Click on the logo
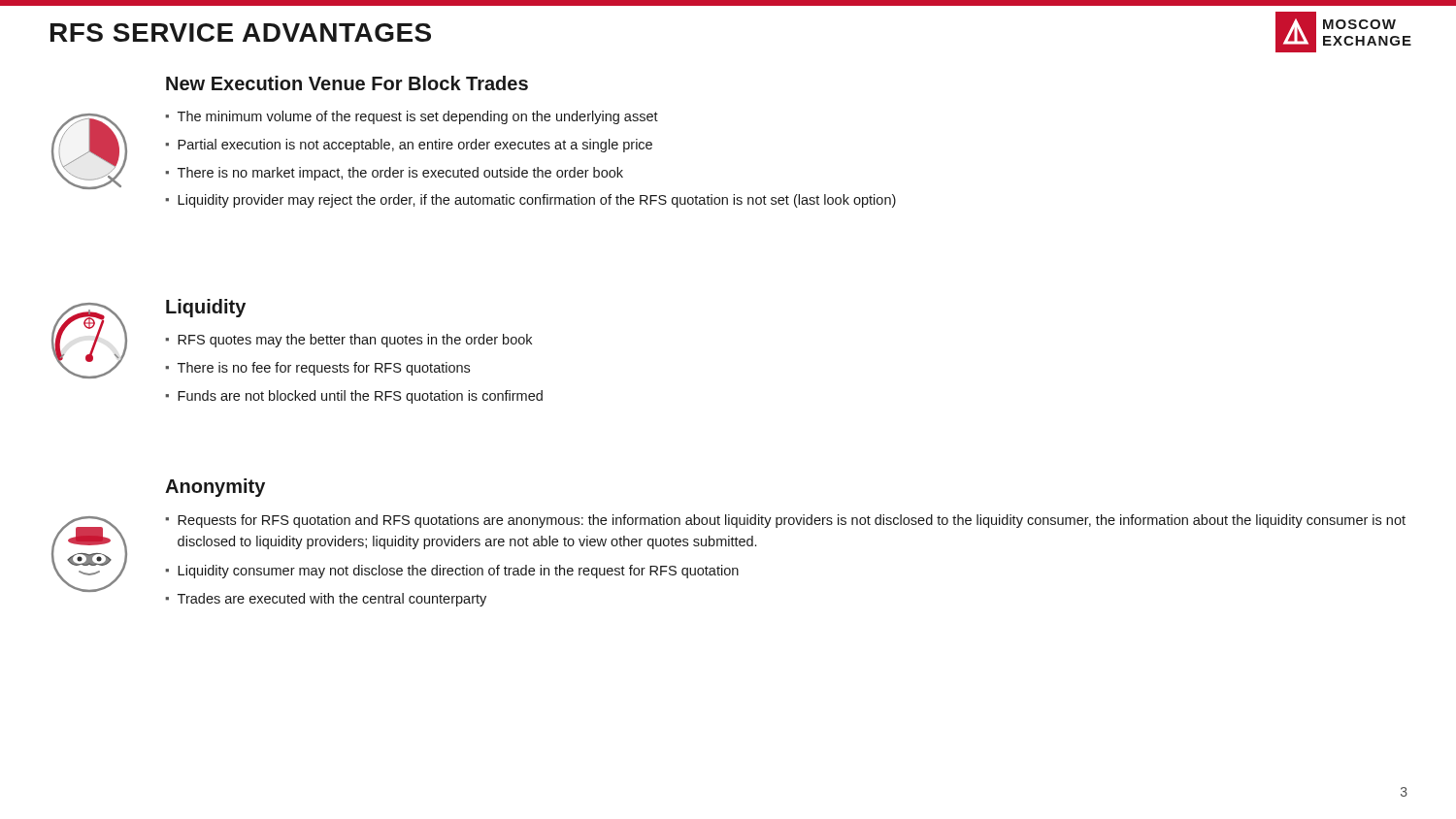The height and width of the screenshot is (819, 1456). [x=1344, y=32]
